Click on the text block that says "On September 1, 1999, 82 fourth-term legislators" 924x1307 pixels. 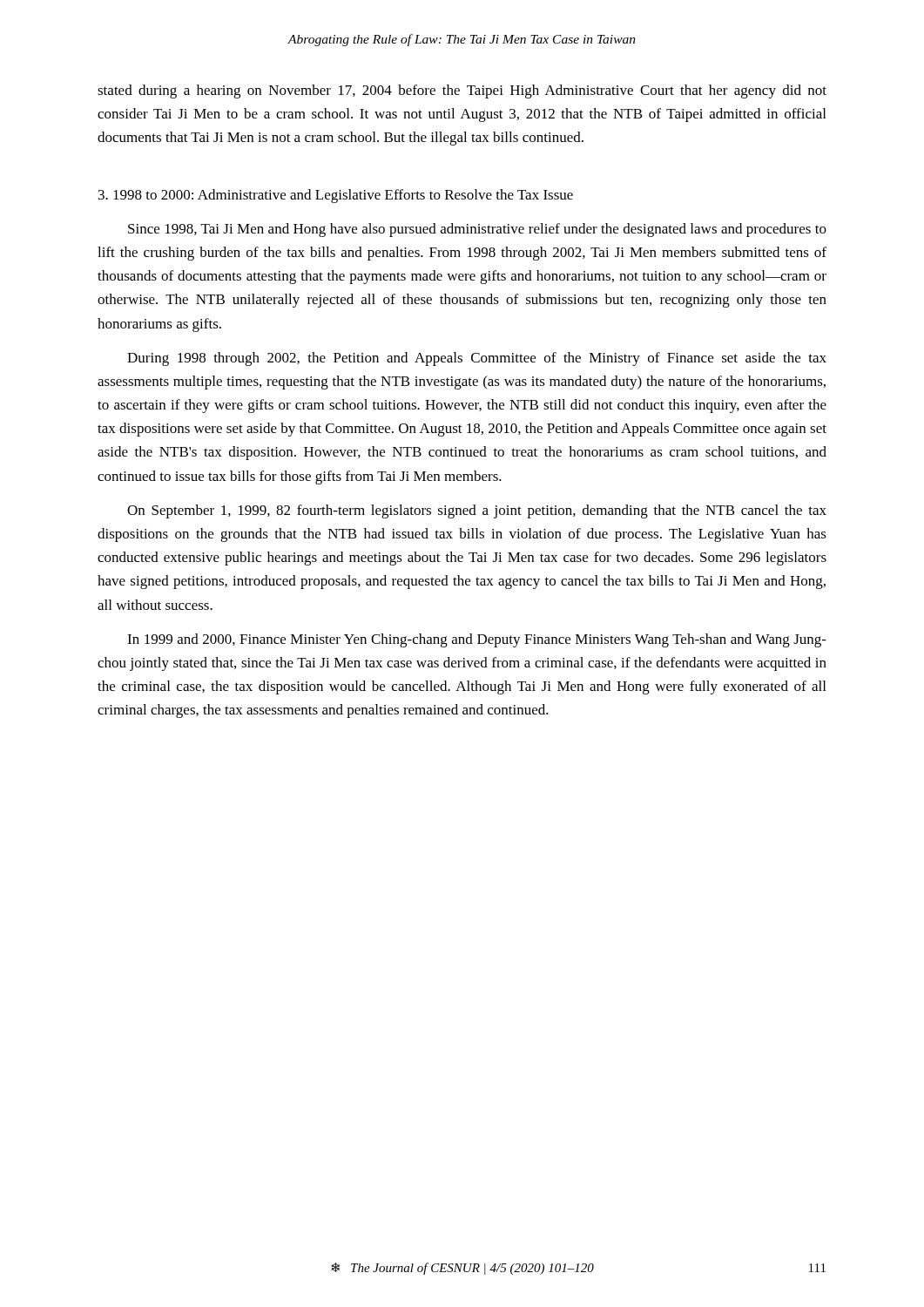462,557
